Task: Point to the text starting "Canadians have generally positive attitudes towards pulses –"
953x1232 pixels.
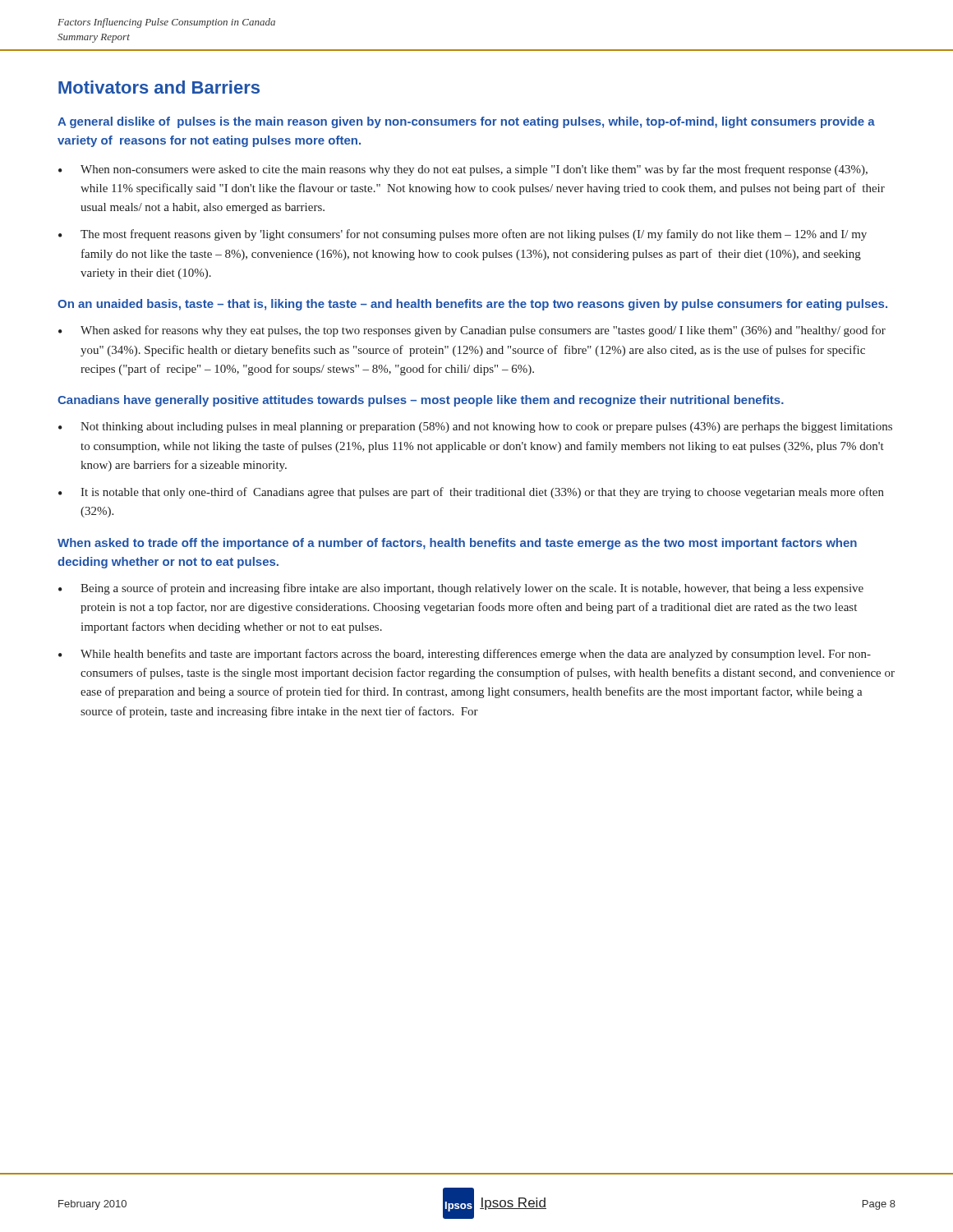Action: [421, 400]
